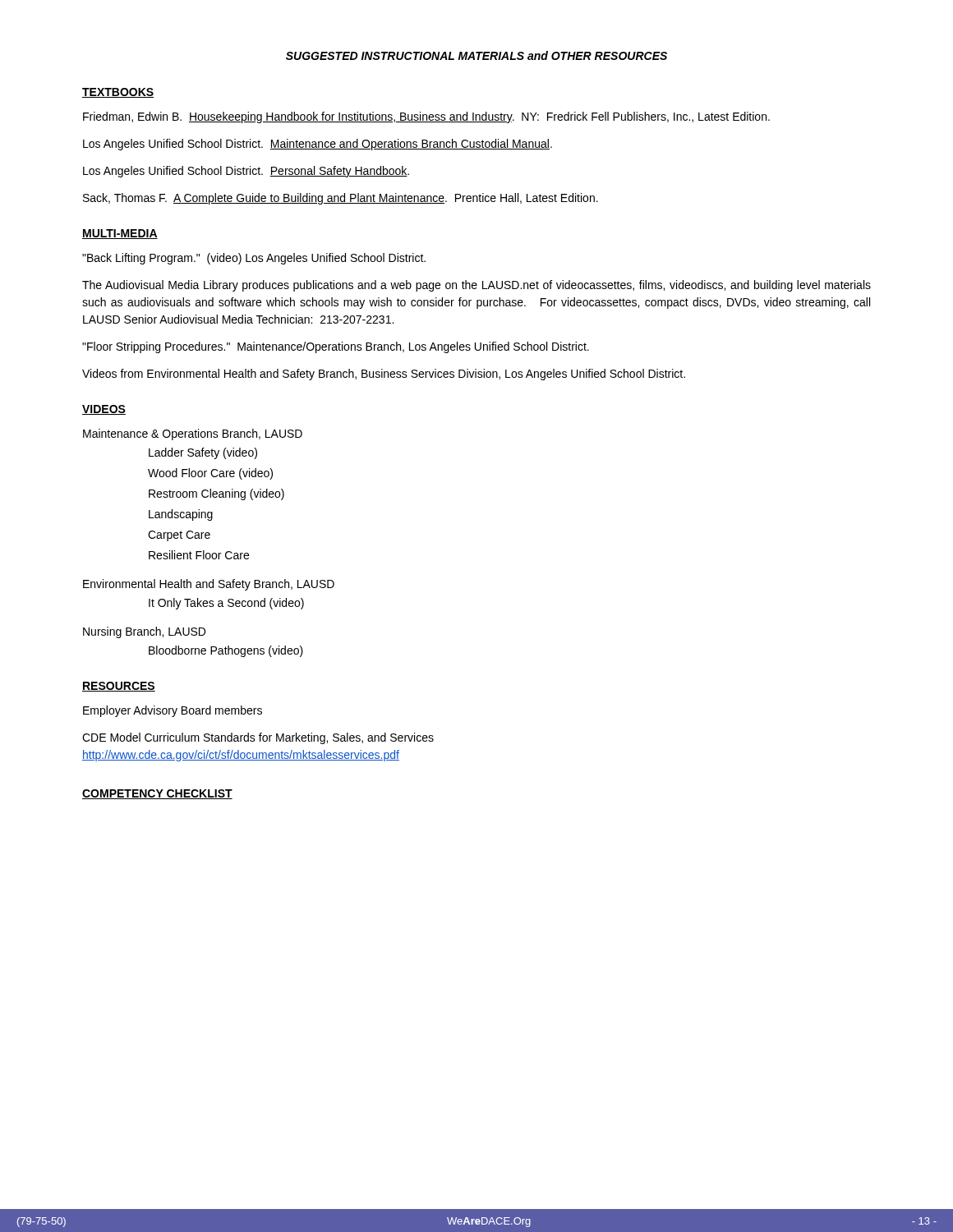Where is the passage that starts "Los Angeles Unified School District. Maintenance and Operations"?
The width and height of the screenshot is (953, 1232).
(317, 144)
